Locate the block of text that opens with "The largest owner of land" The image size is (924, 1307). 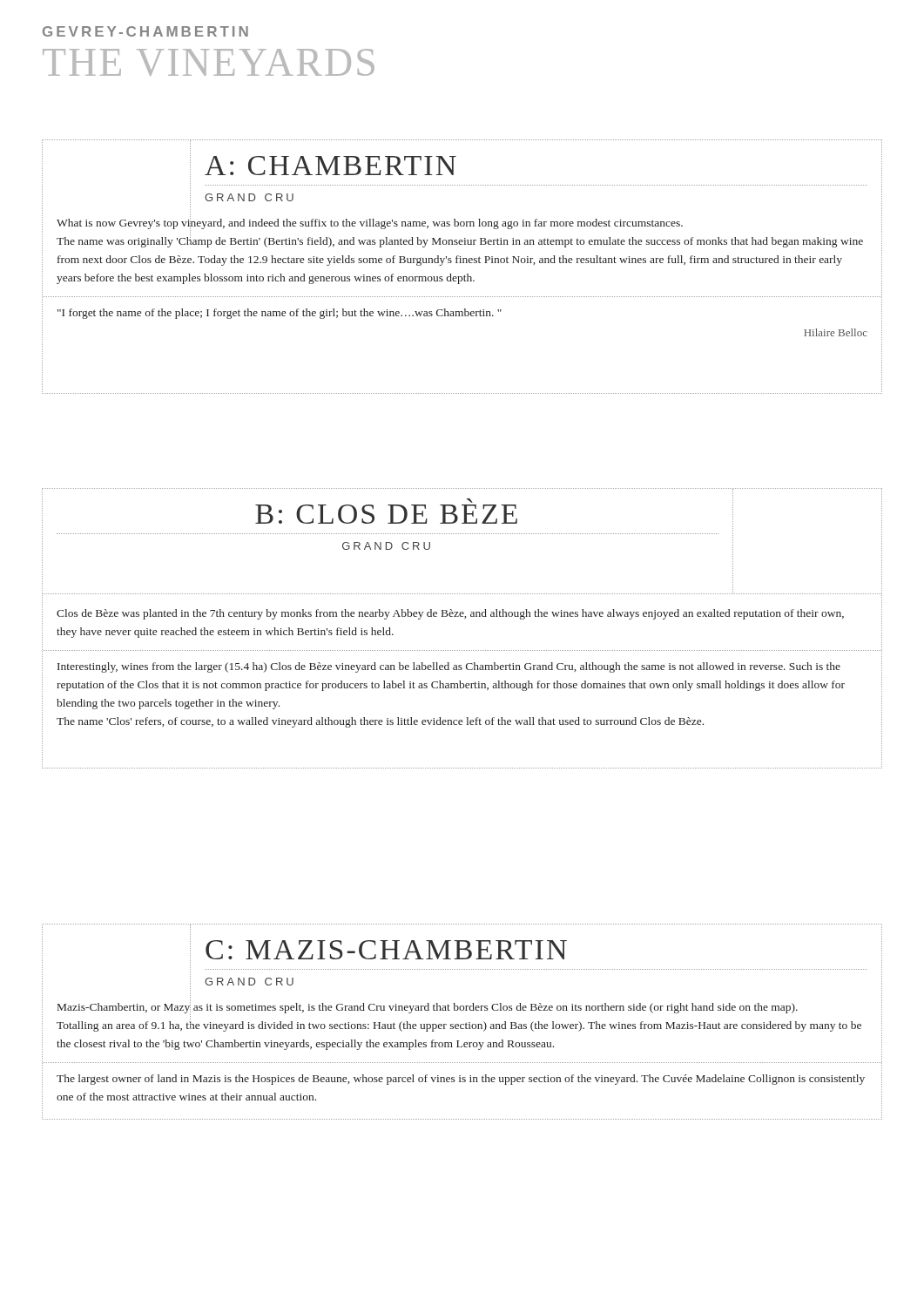point(462,1088)
